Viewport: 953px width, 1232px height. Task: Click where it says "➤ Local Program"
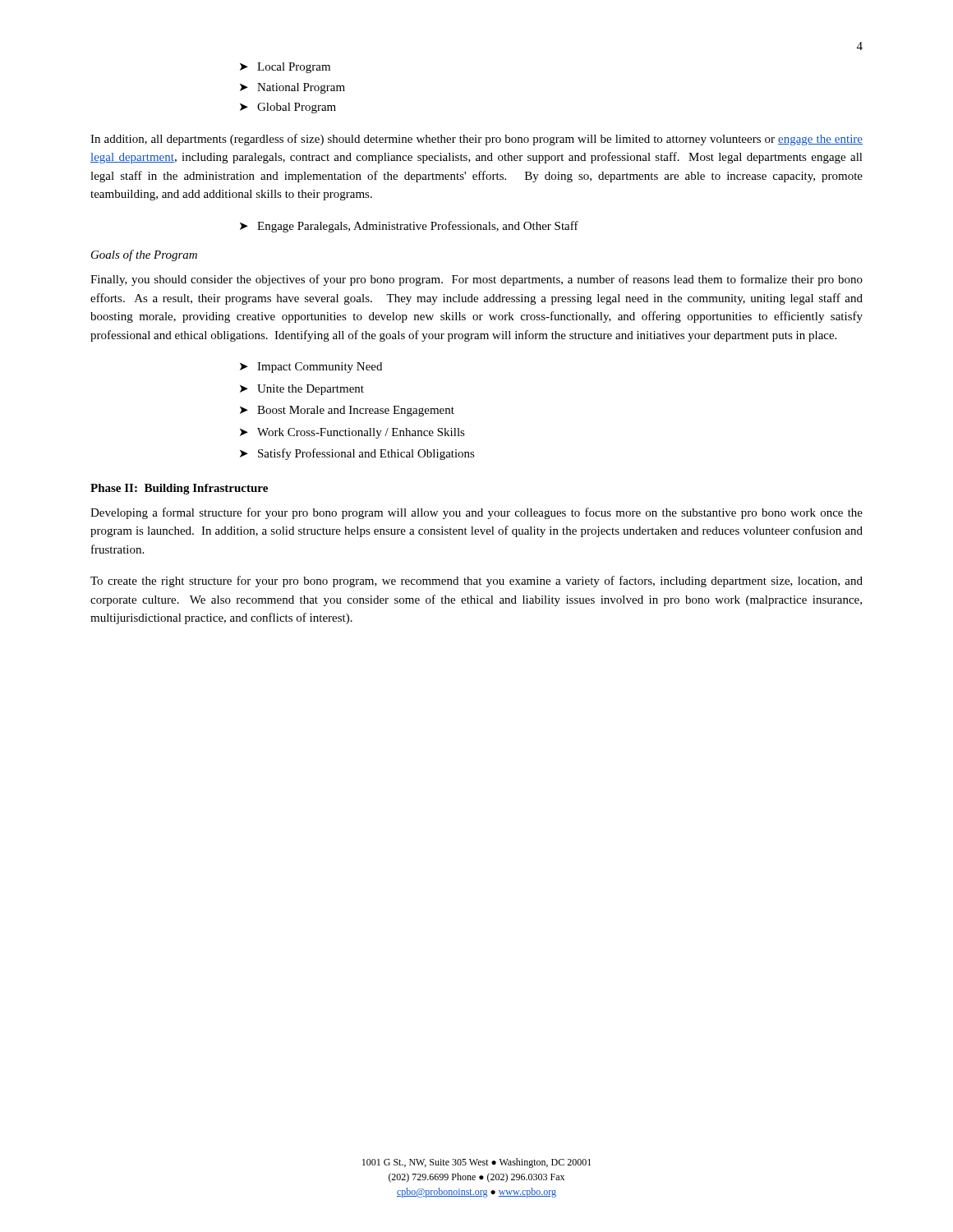point(284,67)
